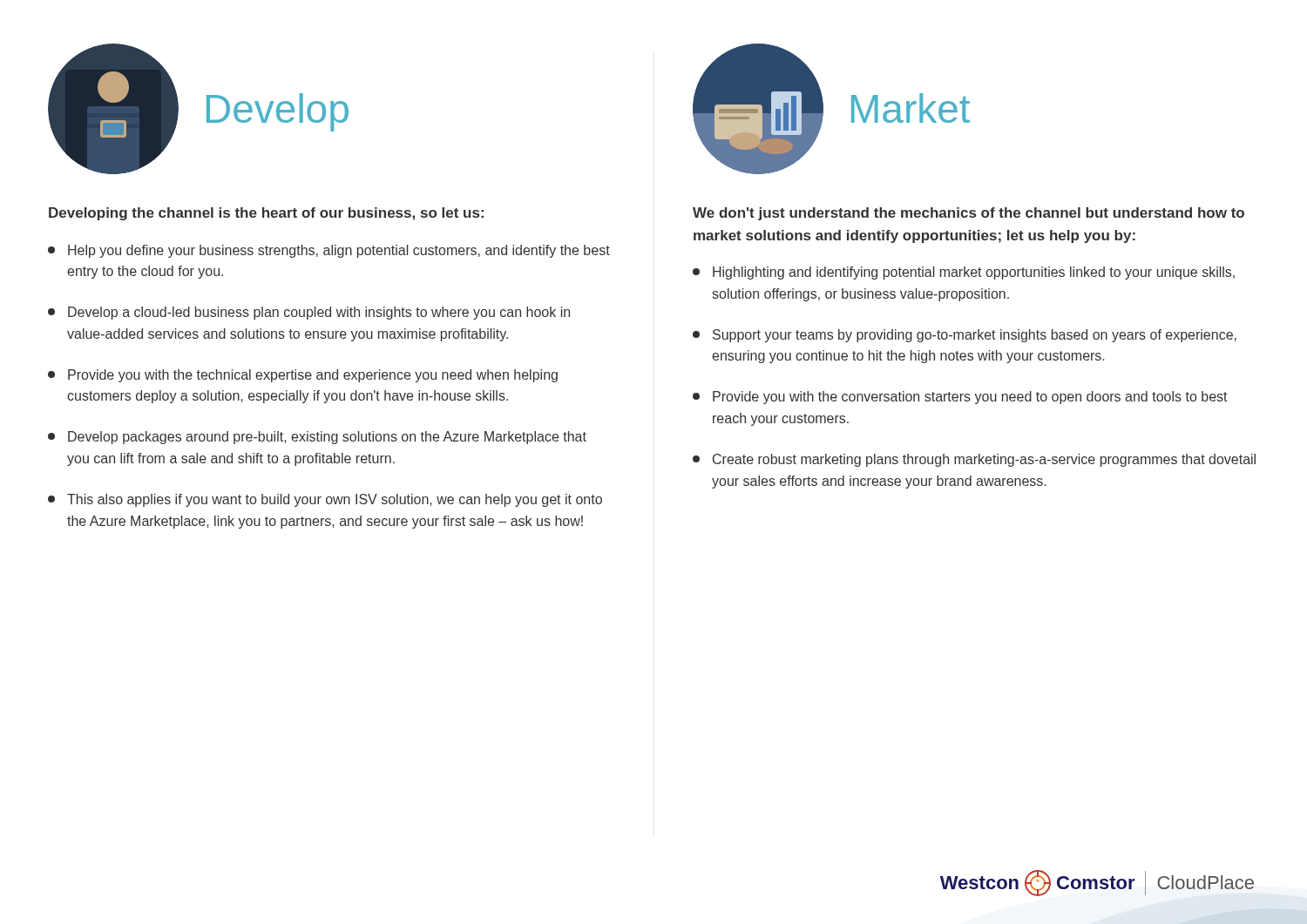Navigate to the passage starting "Help you define"
This screenshot has width=1307, height=924.
[x=329, y=262]
